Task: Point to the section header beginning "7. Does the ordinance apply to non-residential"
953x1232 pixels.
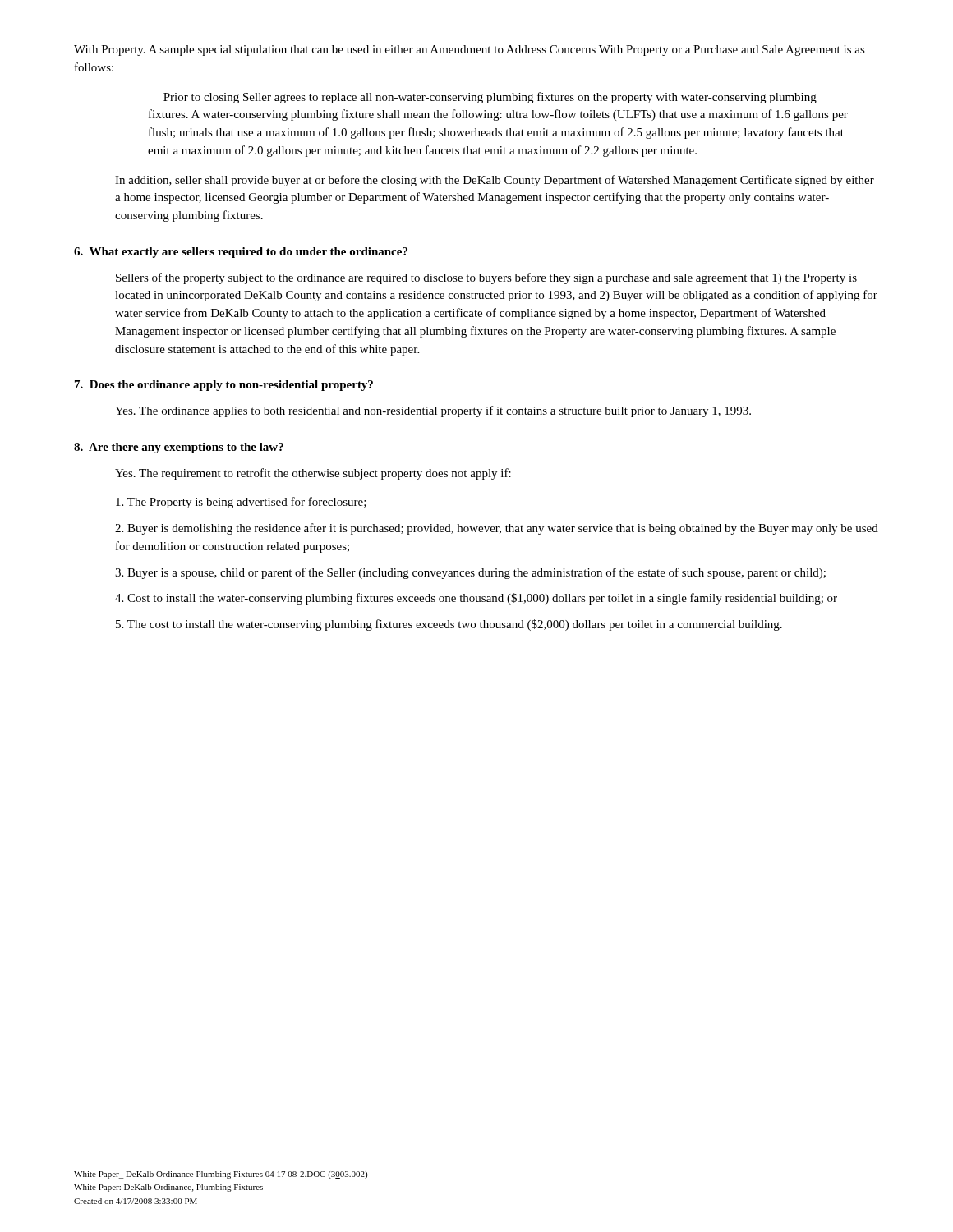Action: point(224,385)
